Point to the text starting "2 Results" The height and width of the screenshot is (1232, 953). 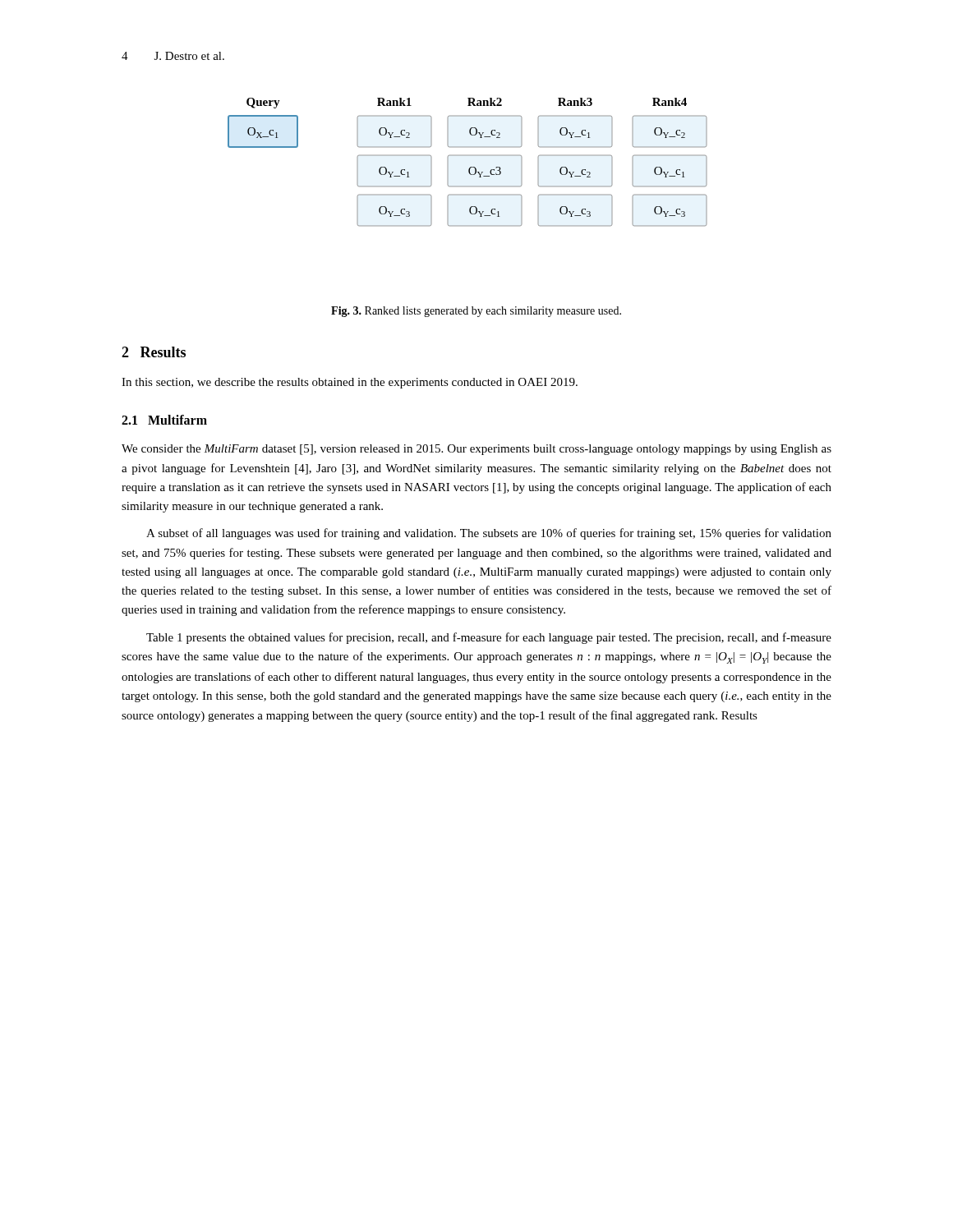click(x=154, y=352)
